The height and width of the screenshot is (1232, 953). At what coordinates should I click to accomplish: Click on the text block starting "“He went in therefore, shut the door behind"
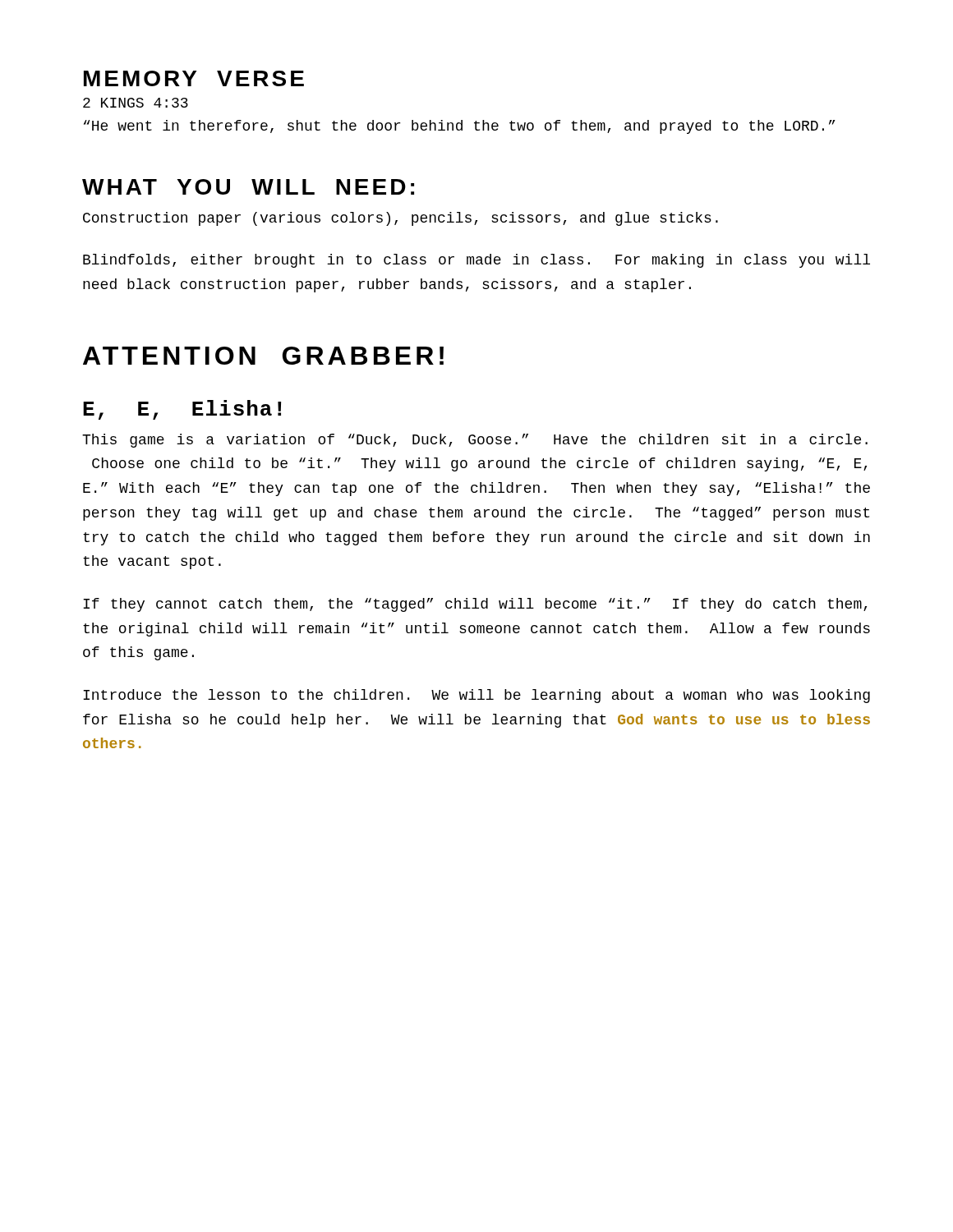coord(459,126)
